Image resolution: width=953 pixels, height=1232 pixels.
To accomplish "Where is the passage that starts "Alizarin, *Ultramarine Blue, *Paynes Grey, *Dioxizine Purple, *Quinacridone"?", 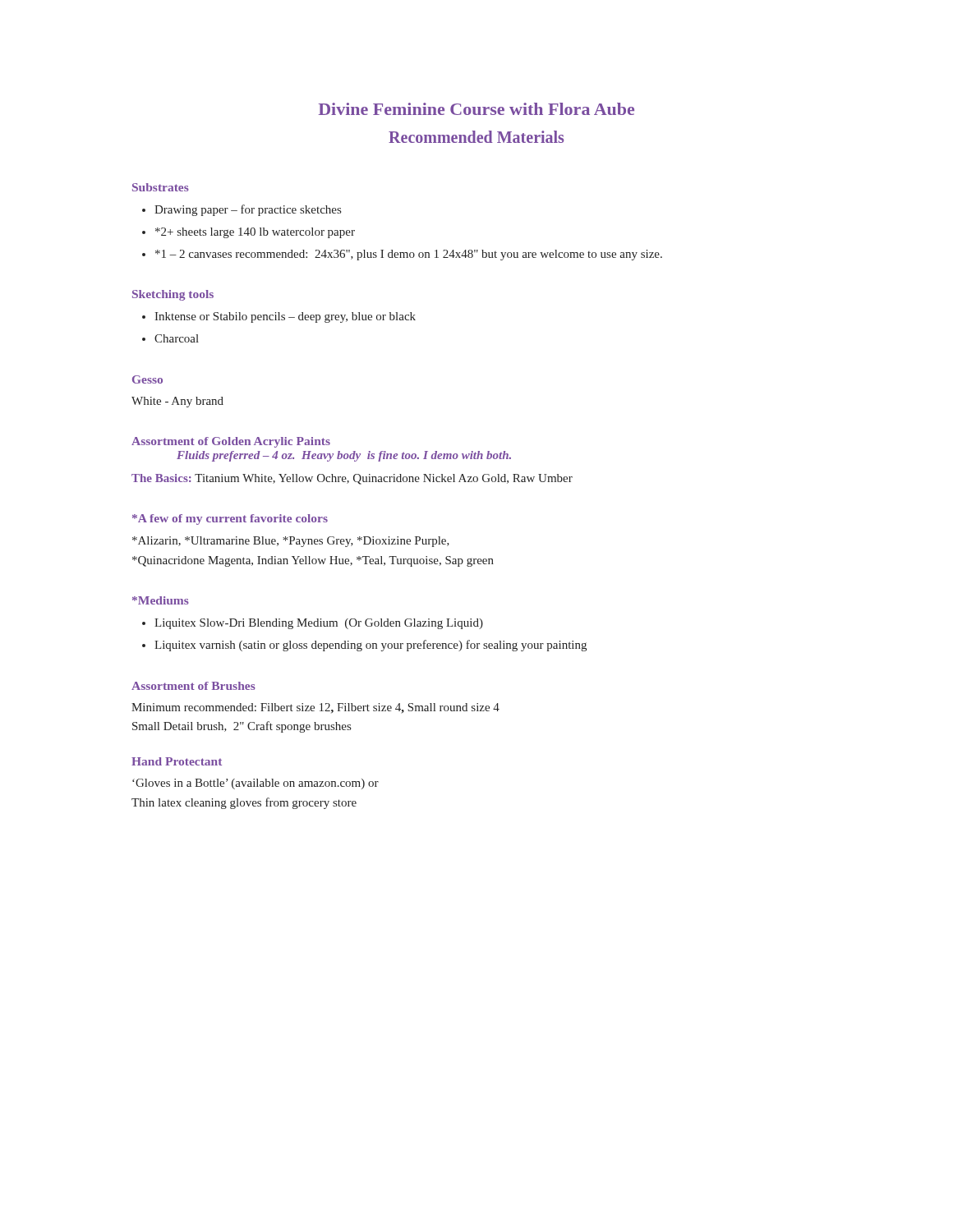I will pos(313,551).
